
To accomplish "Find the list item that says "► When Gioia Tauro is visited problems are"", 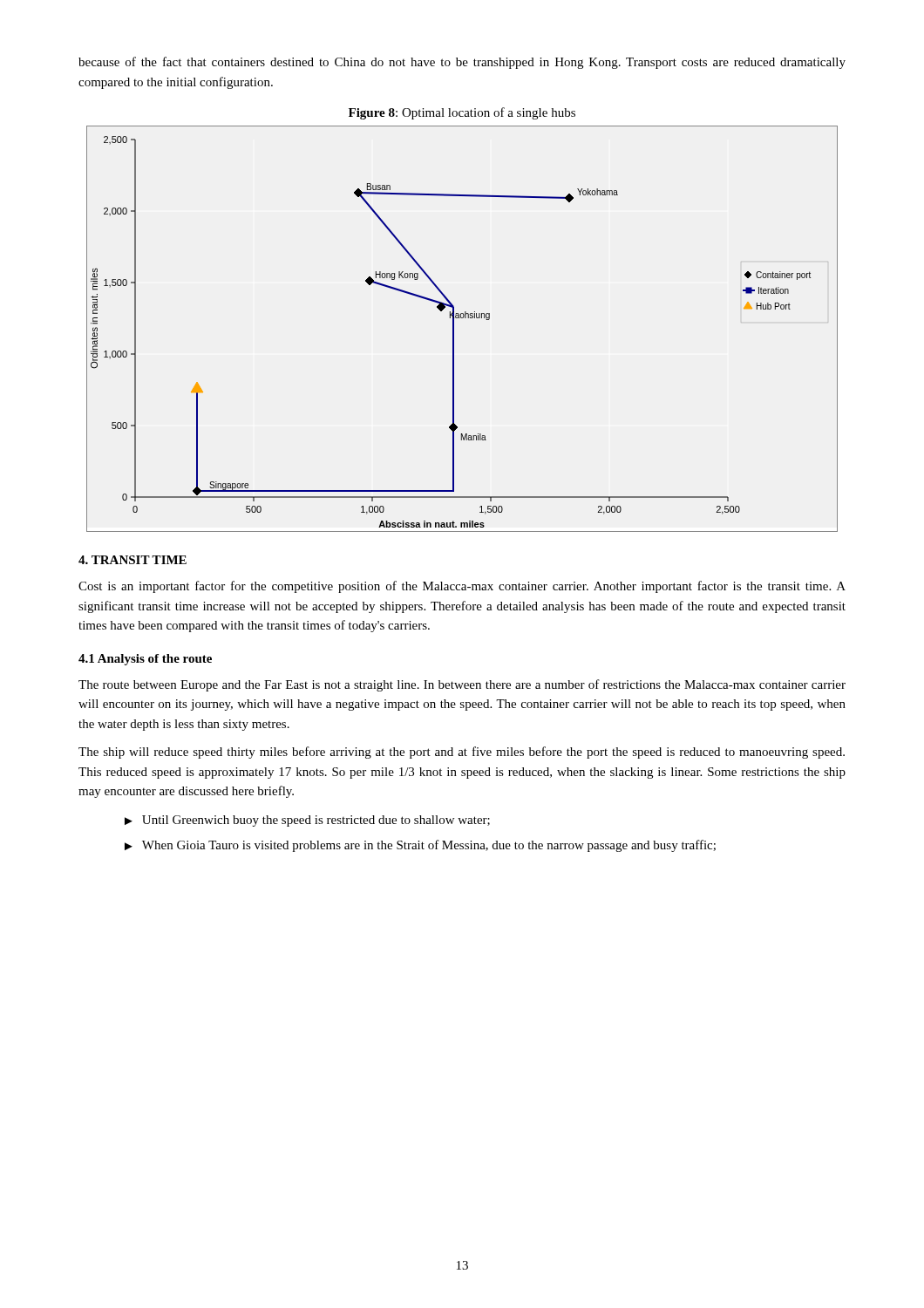I will pos(419,846).
